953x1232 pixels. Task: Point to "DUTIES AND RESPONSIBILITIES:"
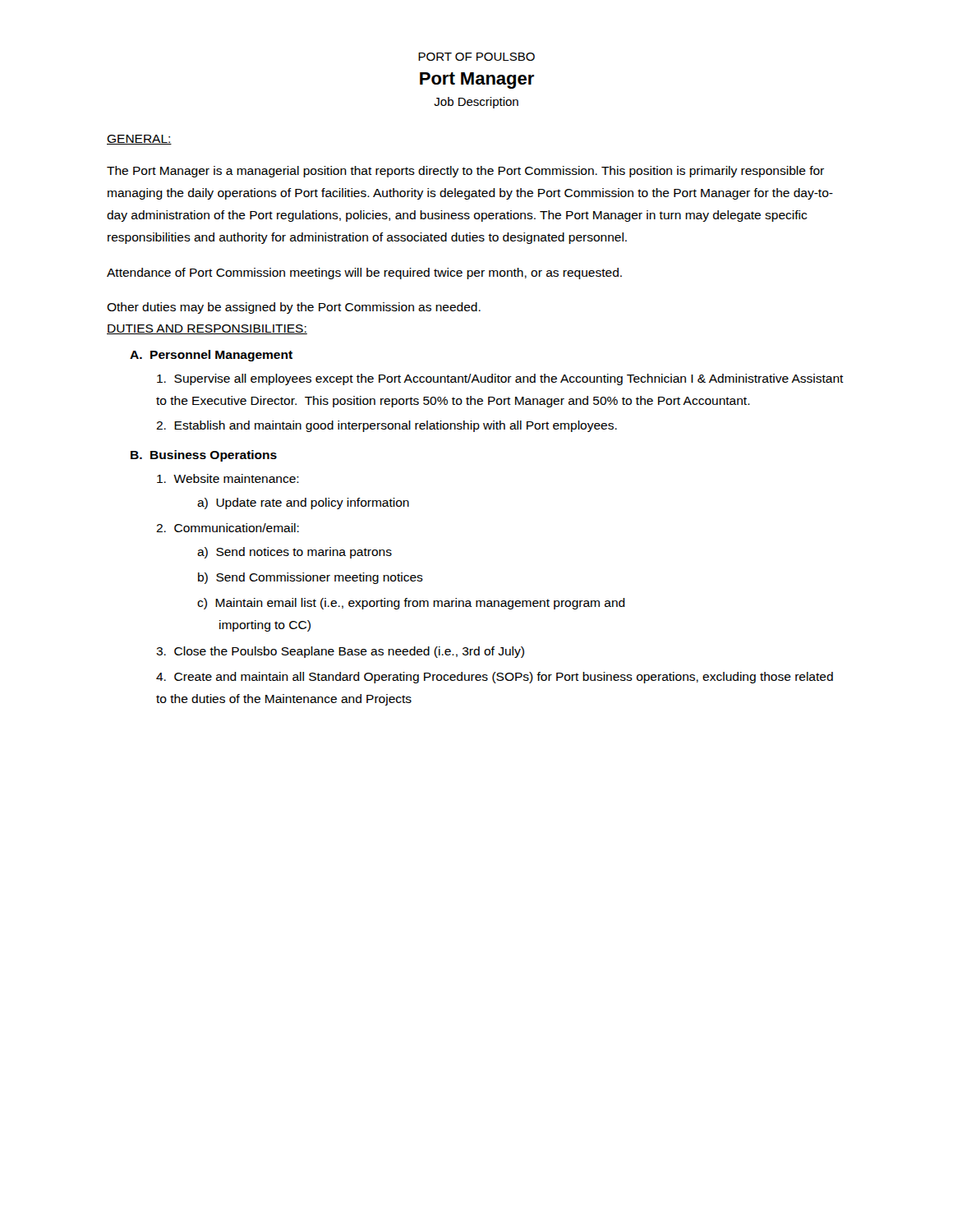click(207, 328)
